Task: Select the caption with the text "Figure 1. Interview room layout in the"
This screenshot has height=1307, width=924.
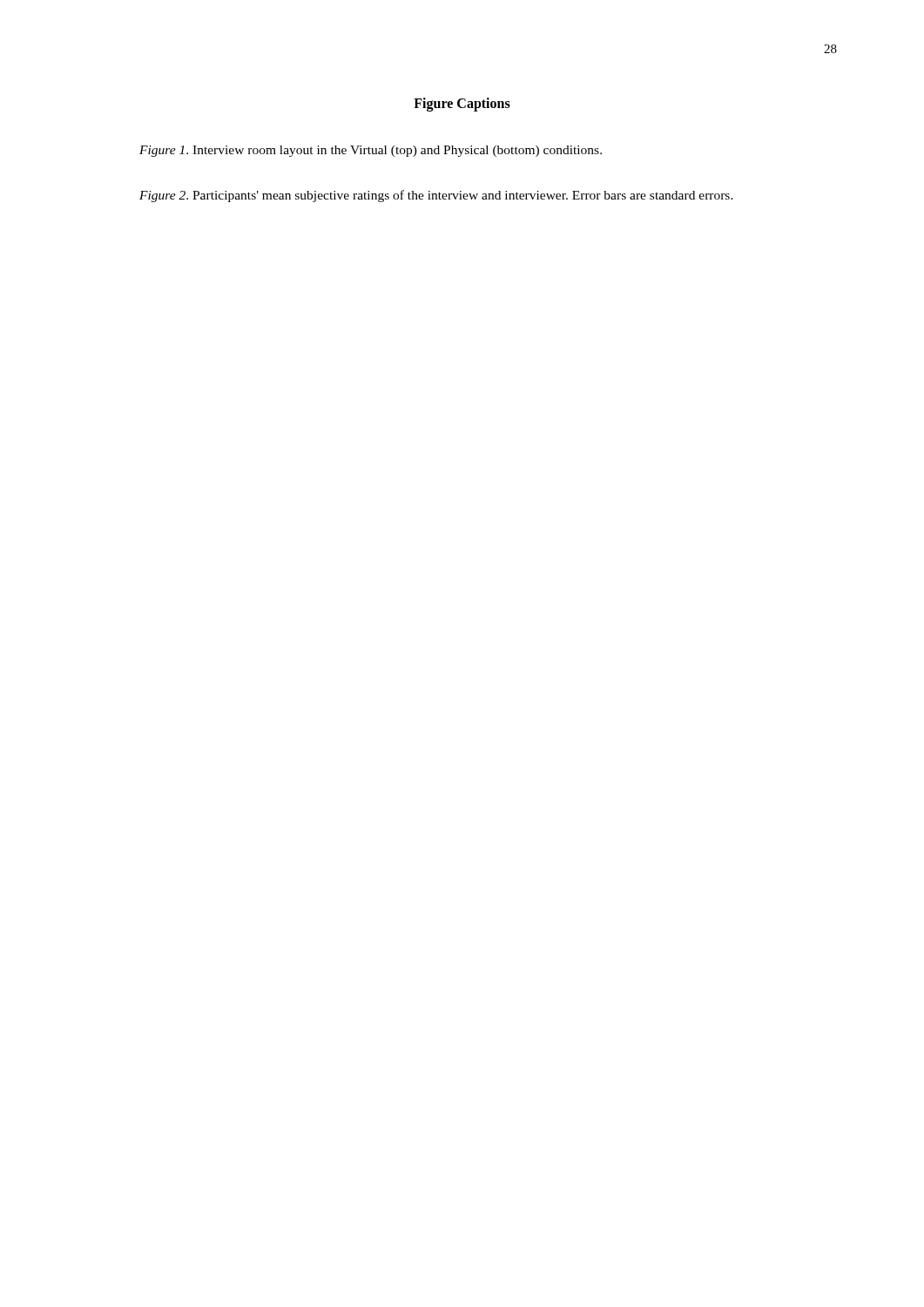Action: 371,149
